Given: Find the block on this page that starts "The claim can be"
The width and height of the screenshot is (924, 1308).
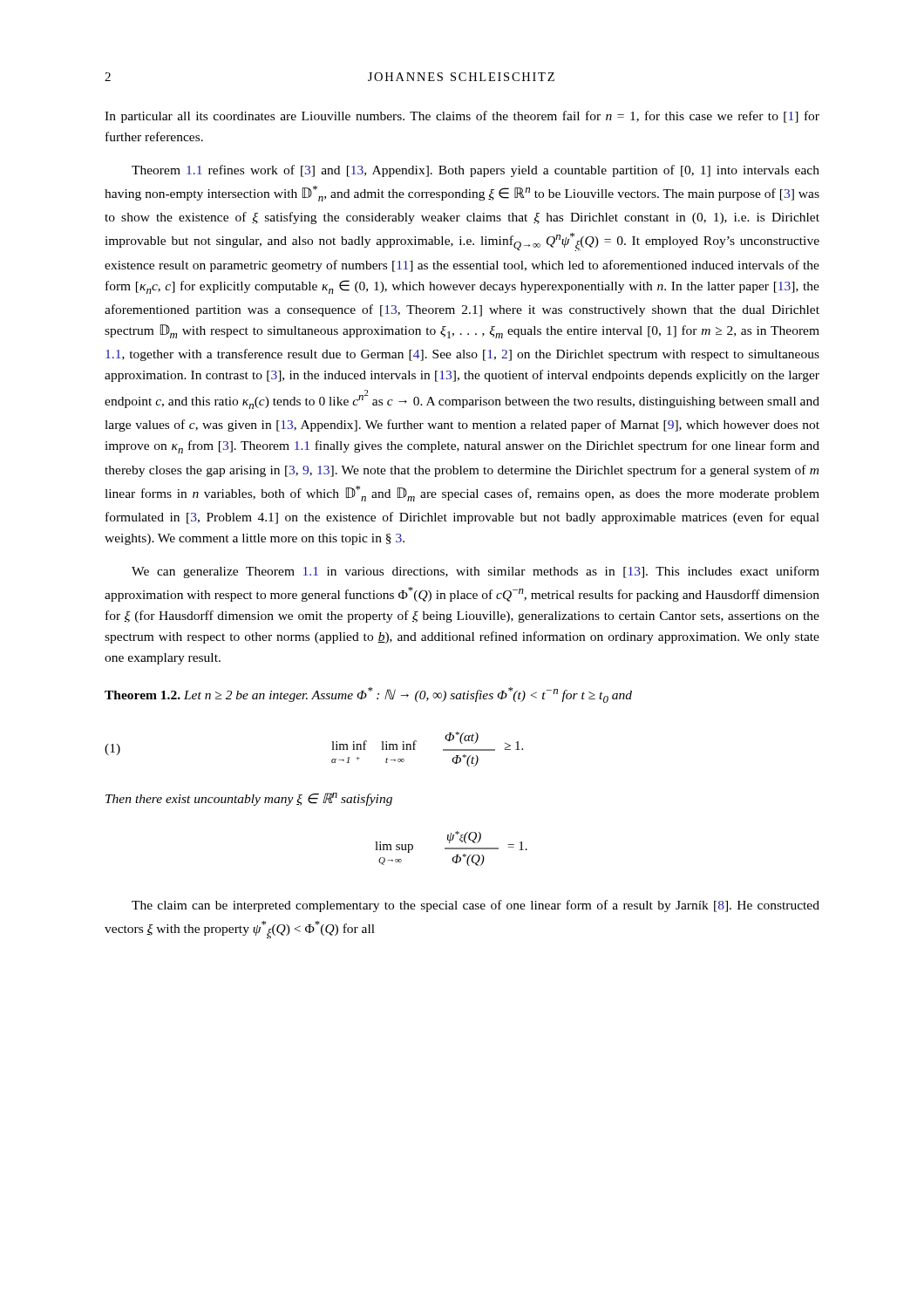Looking at the screenshot, I should [x=462, y=918].
